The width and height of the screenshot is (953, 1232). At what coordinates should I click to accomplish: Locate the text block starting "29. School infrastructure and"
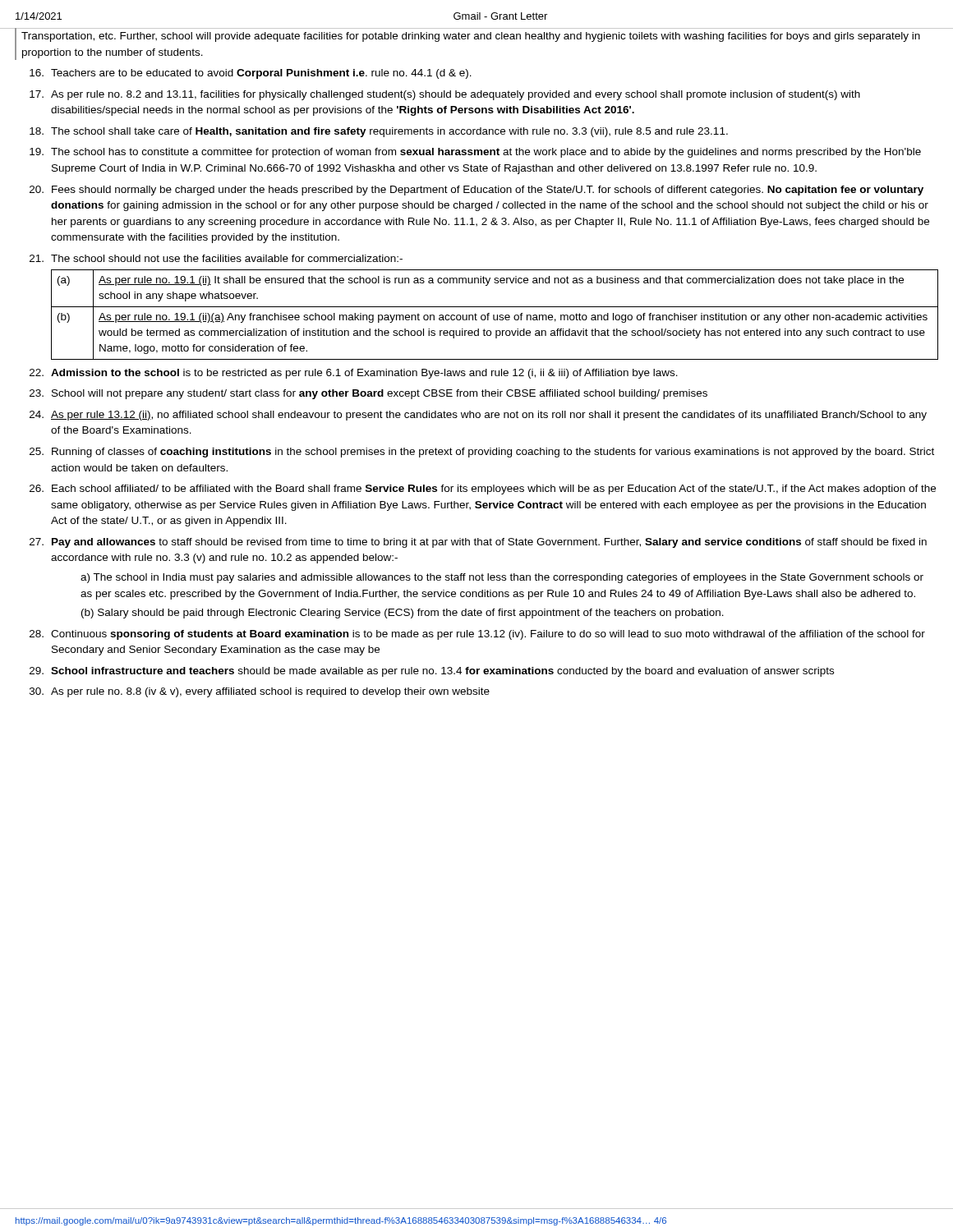coord(476,671)
